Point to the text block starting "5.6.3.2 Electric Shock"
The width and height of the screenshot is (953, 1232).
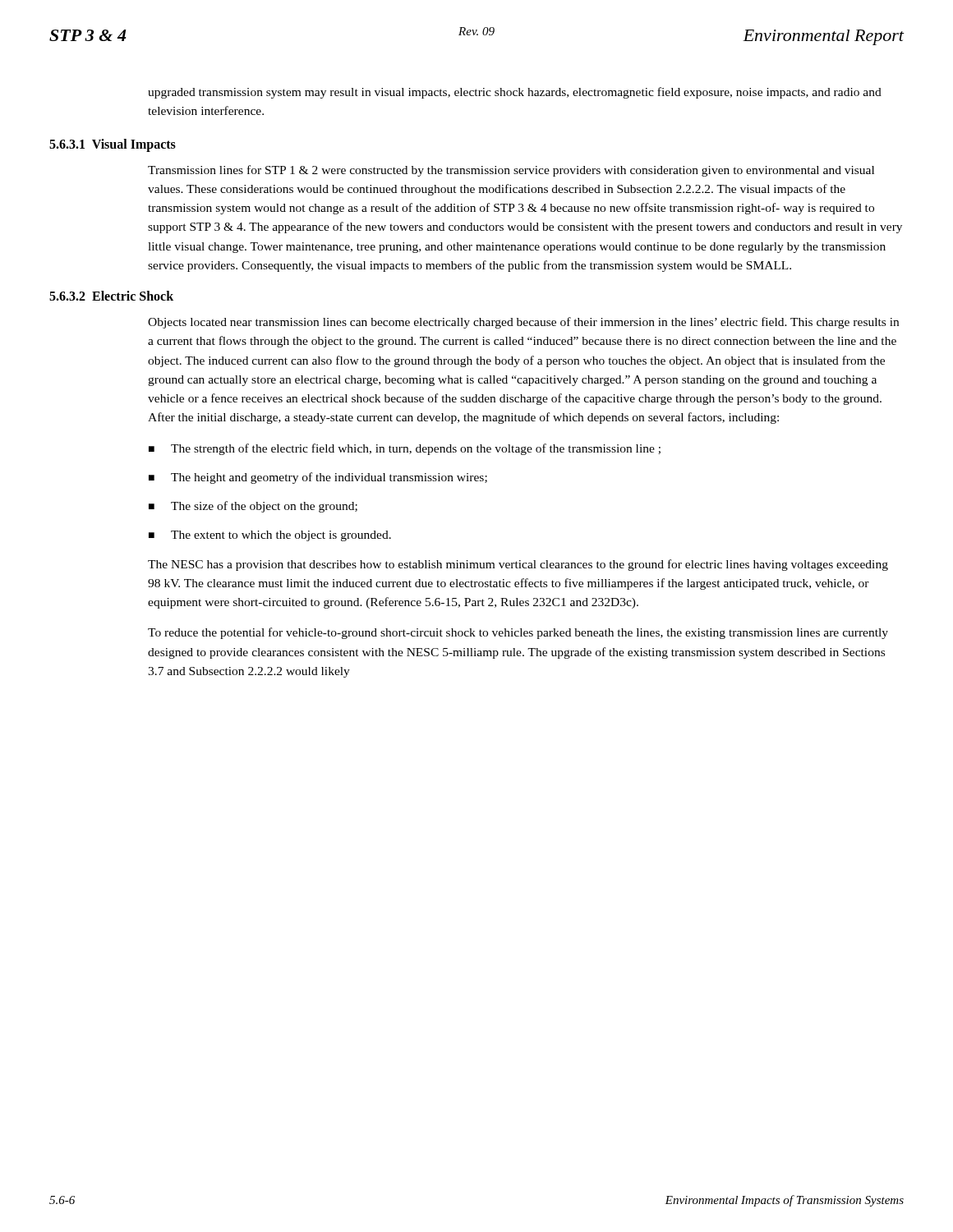point(111,296)
